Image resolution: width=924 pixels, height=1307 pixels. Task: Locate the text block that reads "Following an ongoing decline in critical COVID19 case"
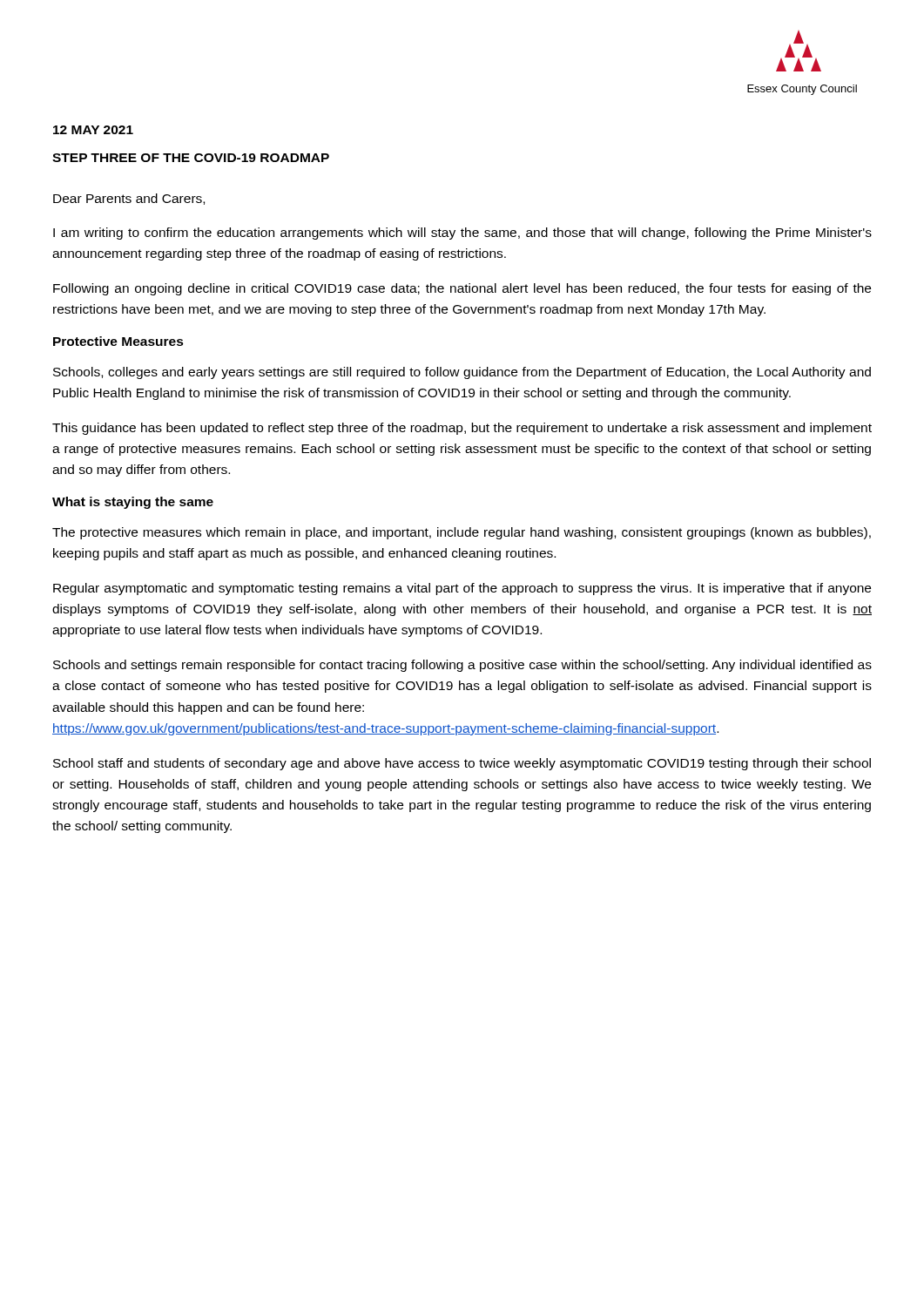pyautogui.click(x=462, y=299)
